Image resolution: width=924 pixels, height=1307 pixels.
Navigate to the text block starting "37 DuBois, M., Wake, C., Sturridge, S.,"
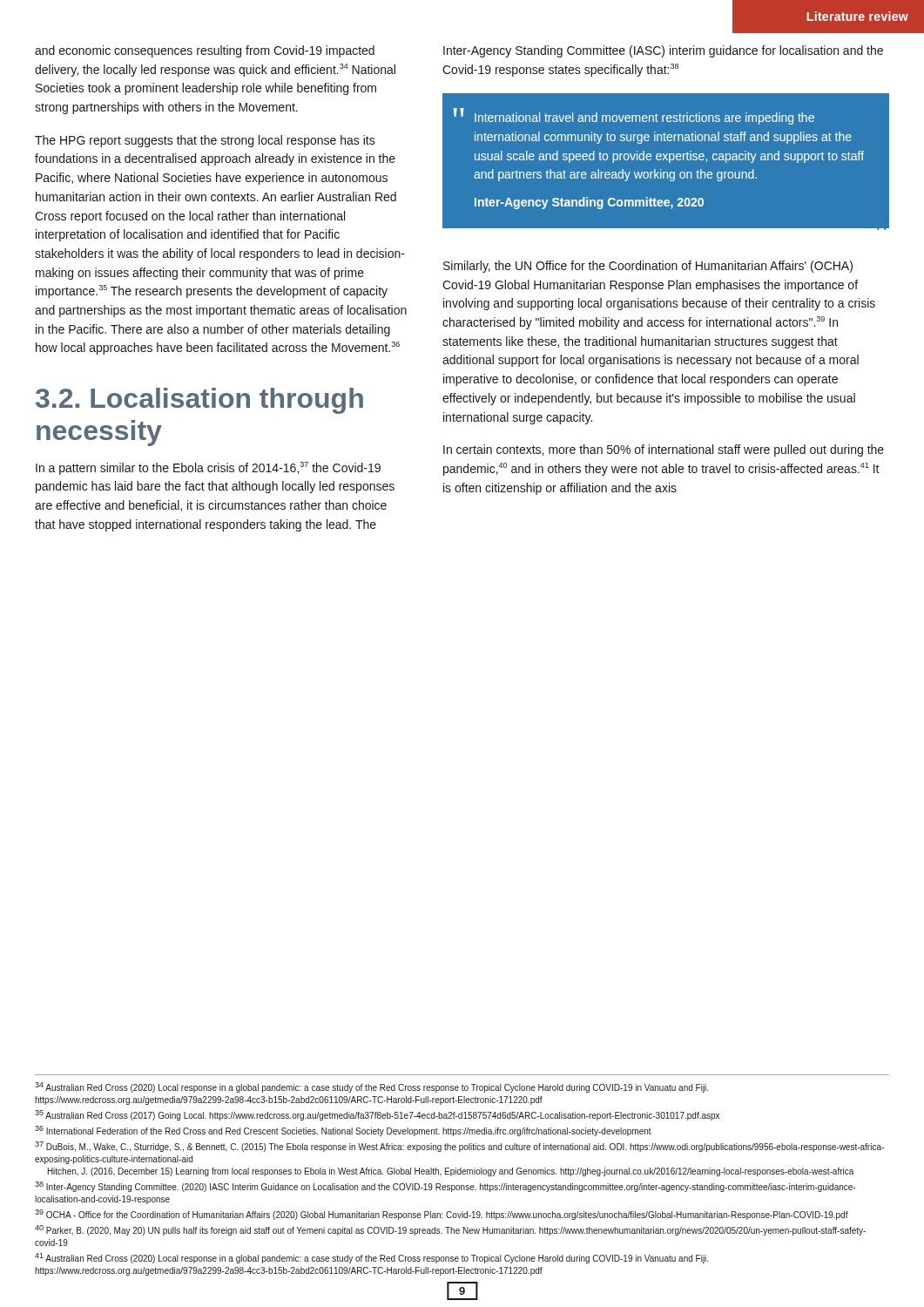460,1159
